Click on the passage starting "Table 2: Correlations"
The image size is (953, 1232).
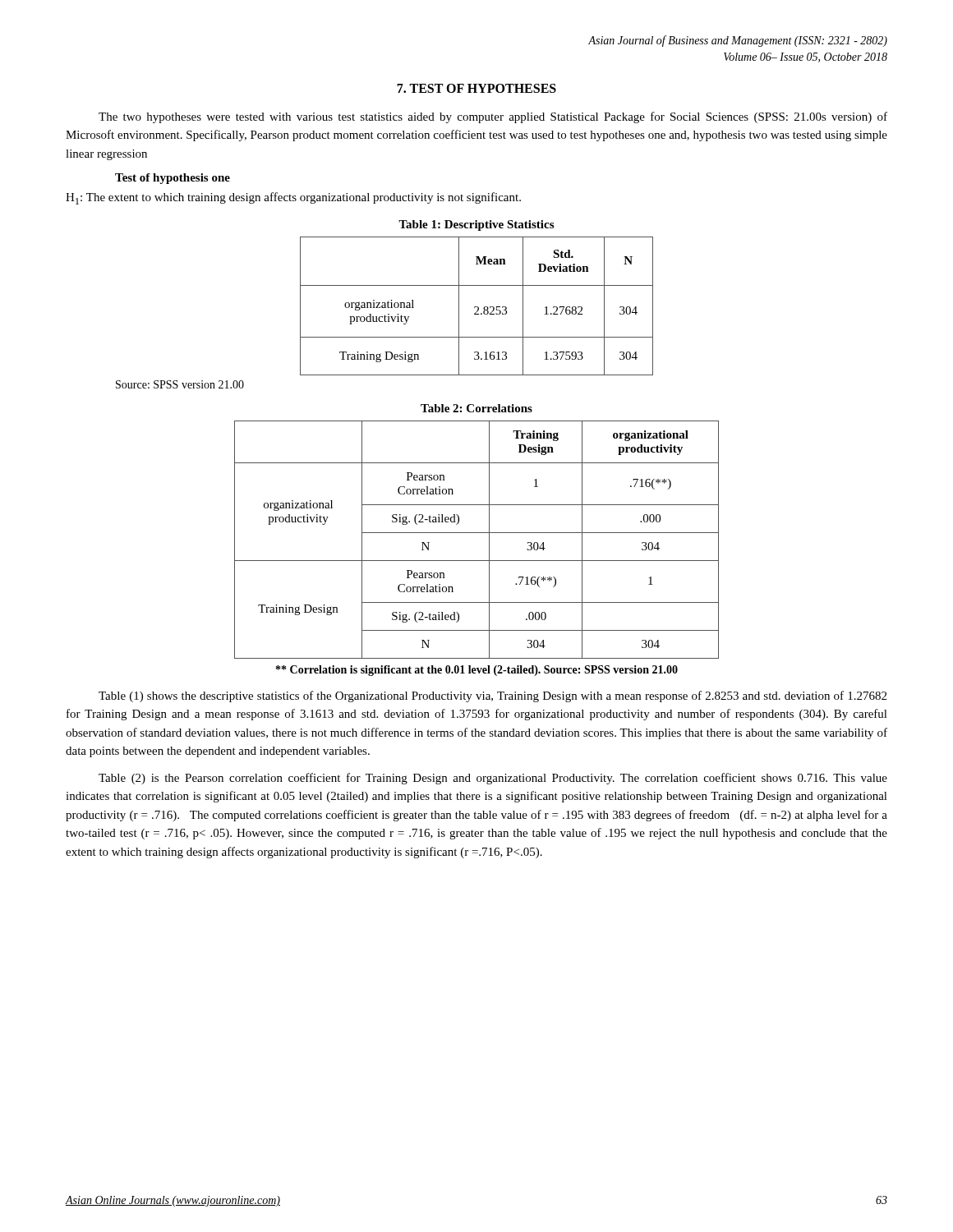pos(476,408)
